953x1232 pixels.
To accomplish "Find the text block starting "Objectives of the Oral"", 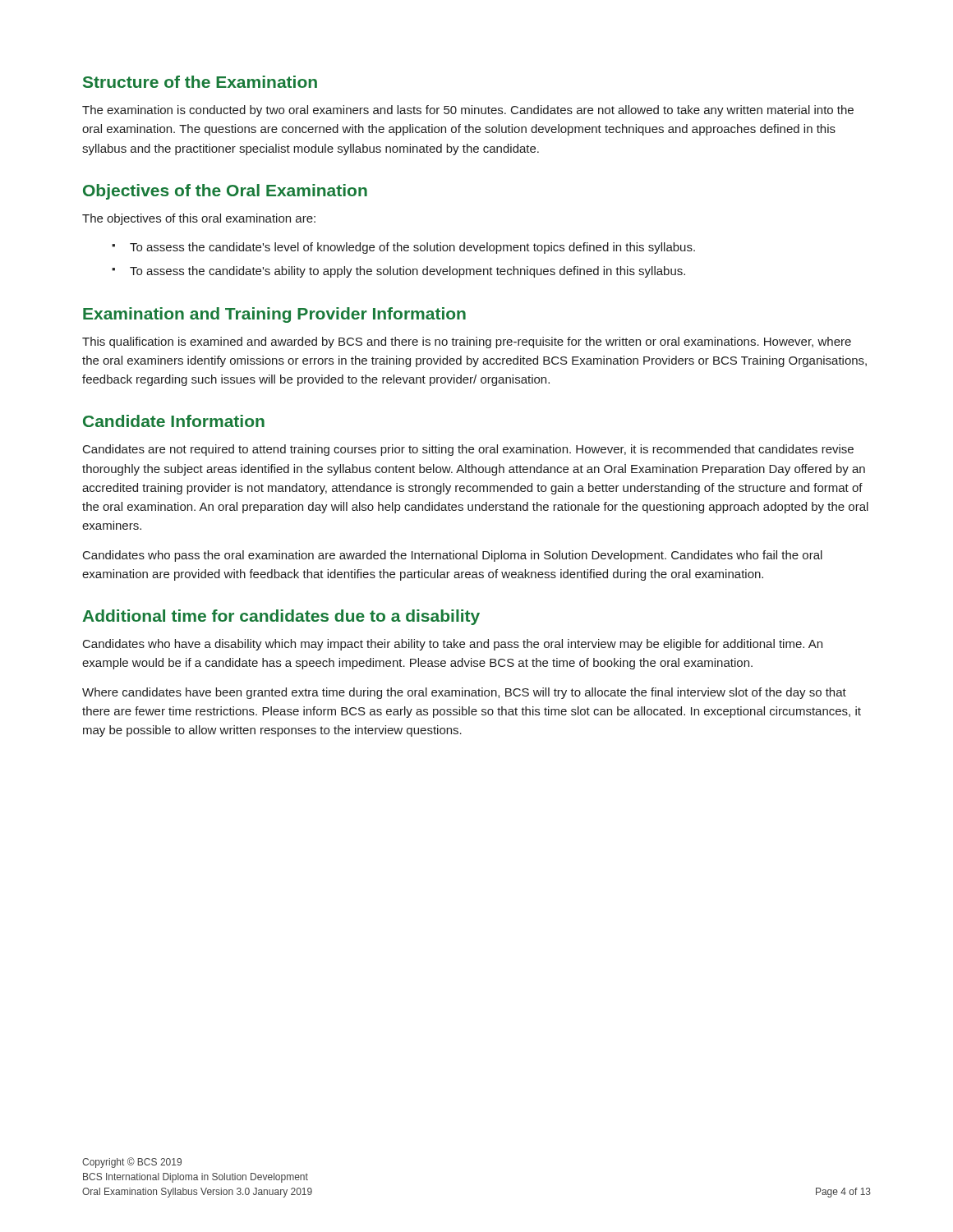I will coord(225,190).
